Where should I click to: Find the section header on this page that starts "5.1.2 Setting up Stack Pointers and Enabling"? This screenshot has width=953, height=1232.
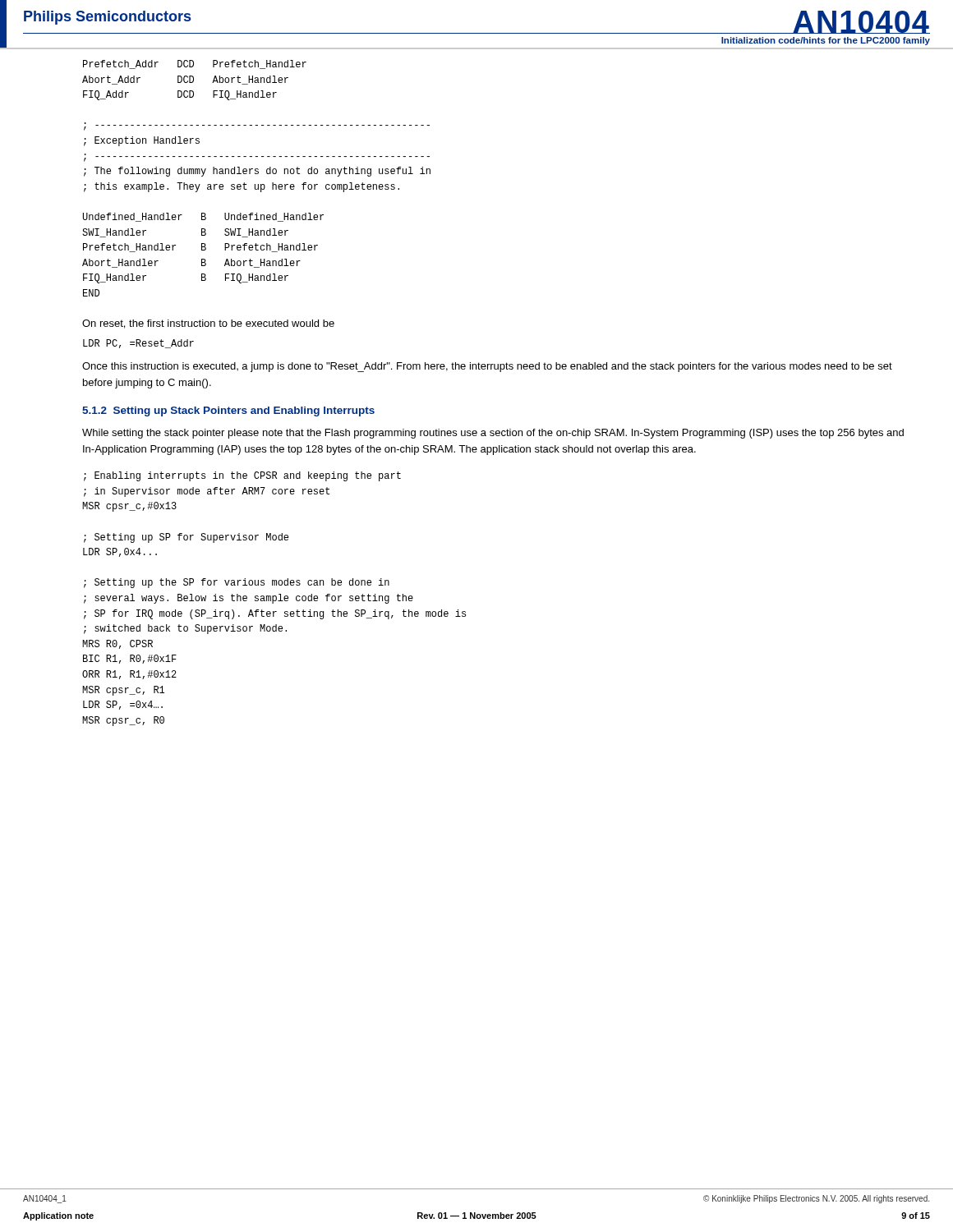pyautogui.click(x=229, y=410)
